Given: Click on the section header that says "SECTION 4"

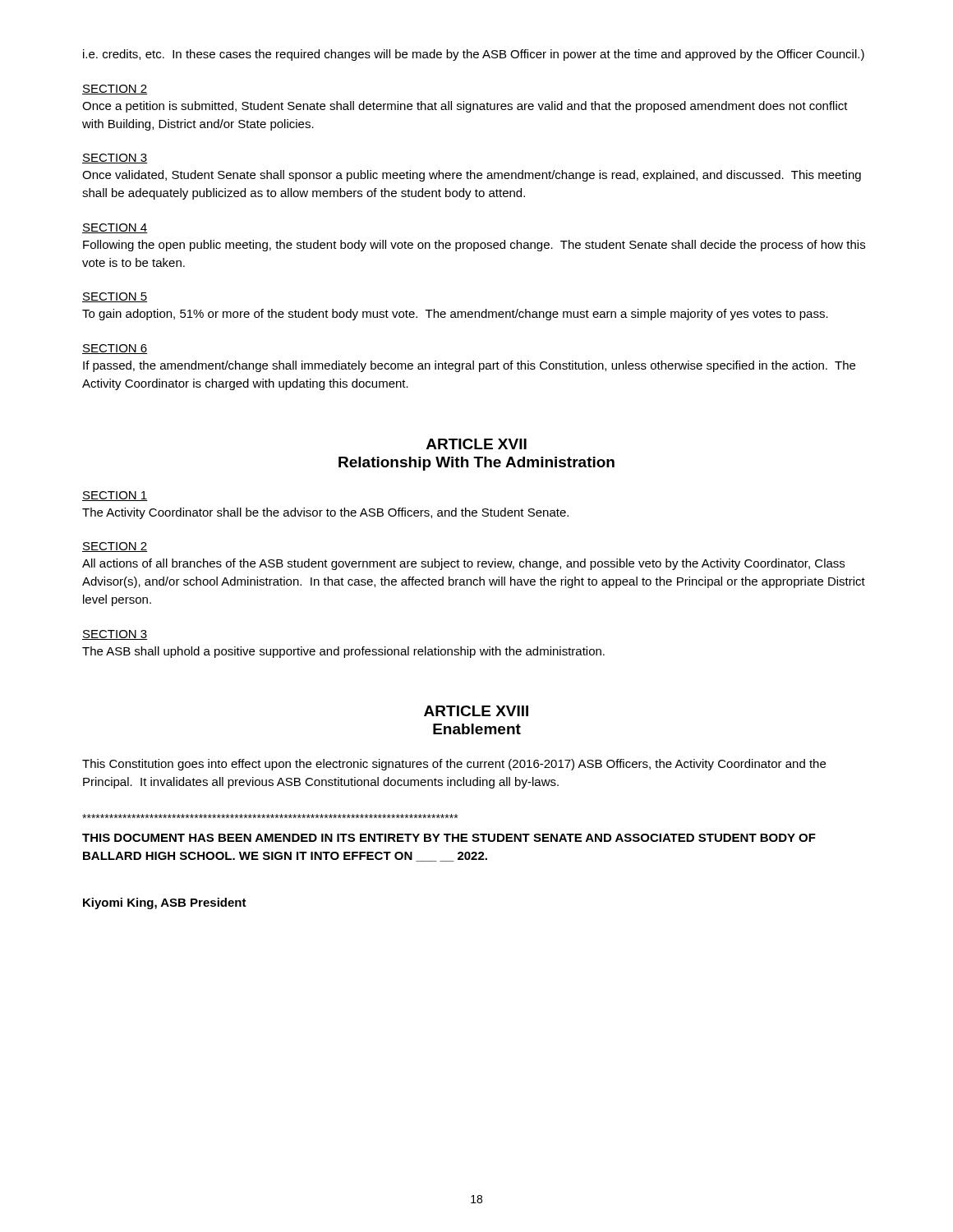Looking at the screenshot, I should pyautogui.click(x=115, y=227).
